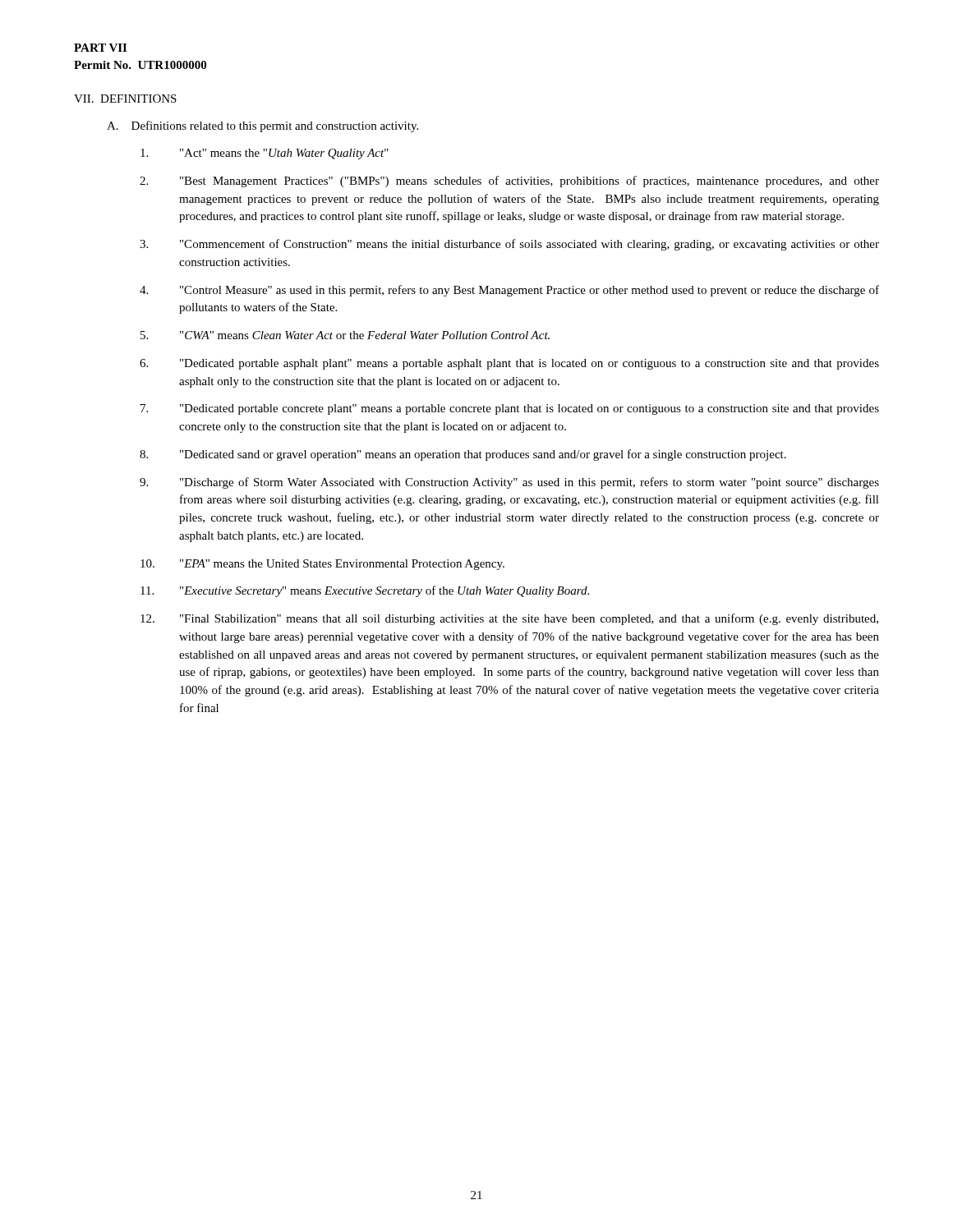Navigate to the element starting "A. Definitions related"
This screenshot has height=1232, width=953.
[263, 126]
